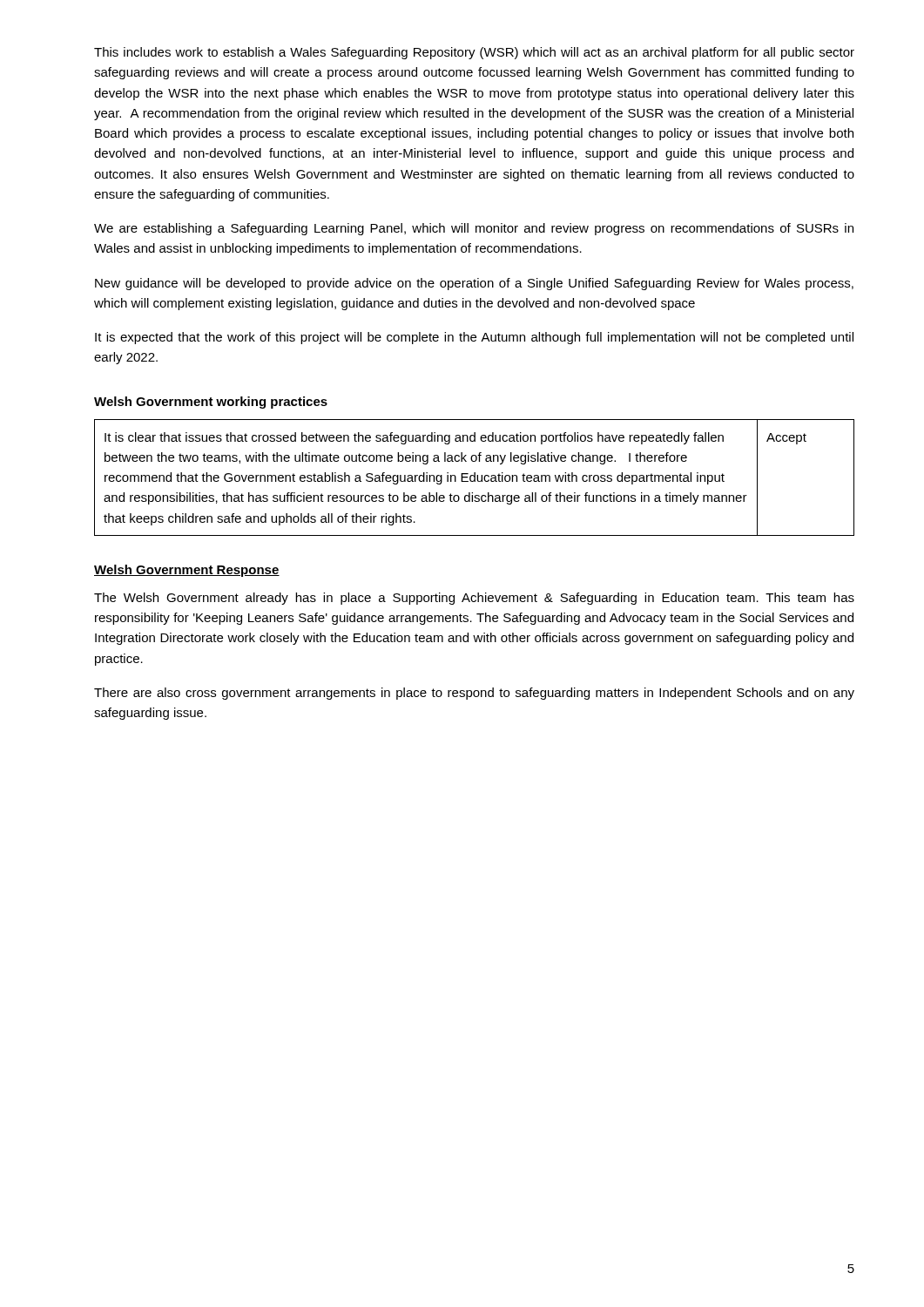Viewport: 924px width, 1307px height.
Task: Point to the block beginning "This includes work to establish a Wales"
Action: pyautogui.click(x=474, y=123)
